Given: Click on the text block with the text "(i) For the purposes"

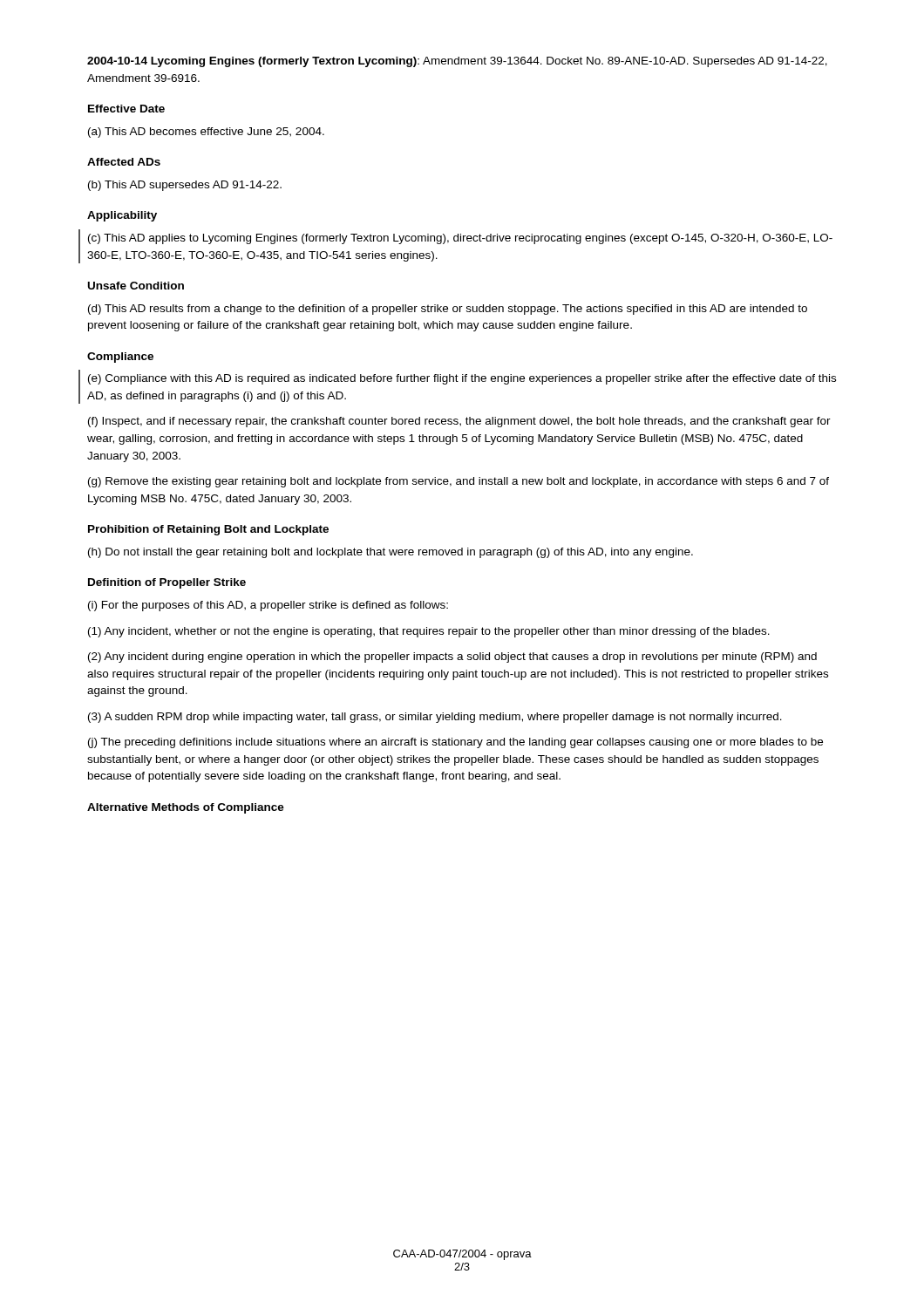Looking at the screenshot, I should [x=268, y=606].
